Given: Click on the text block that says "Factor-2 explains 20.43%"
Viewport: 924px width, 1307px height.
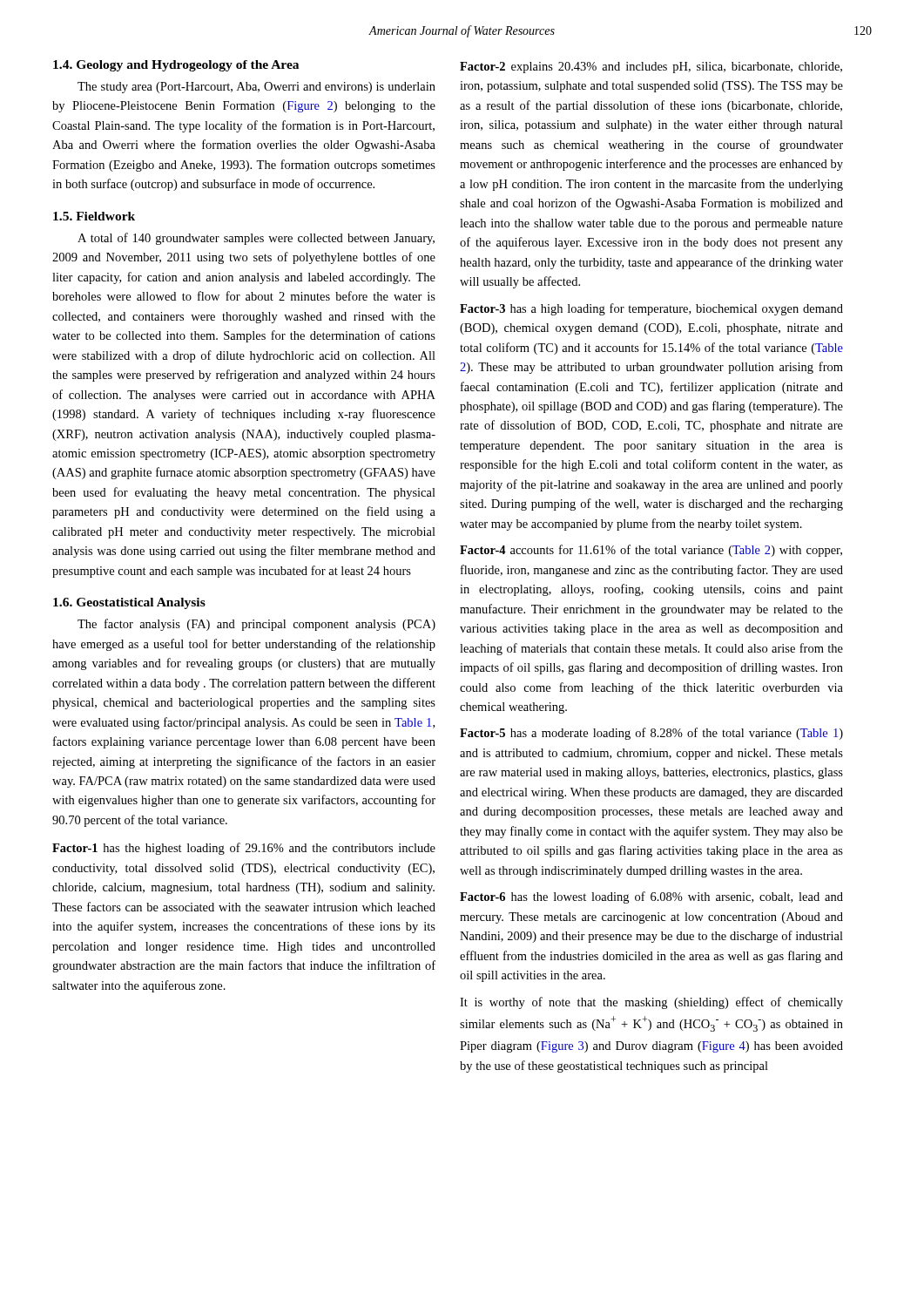Looking at the screenshot, I should (651, 174).
